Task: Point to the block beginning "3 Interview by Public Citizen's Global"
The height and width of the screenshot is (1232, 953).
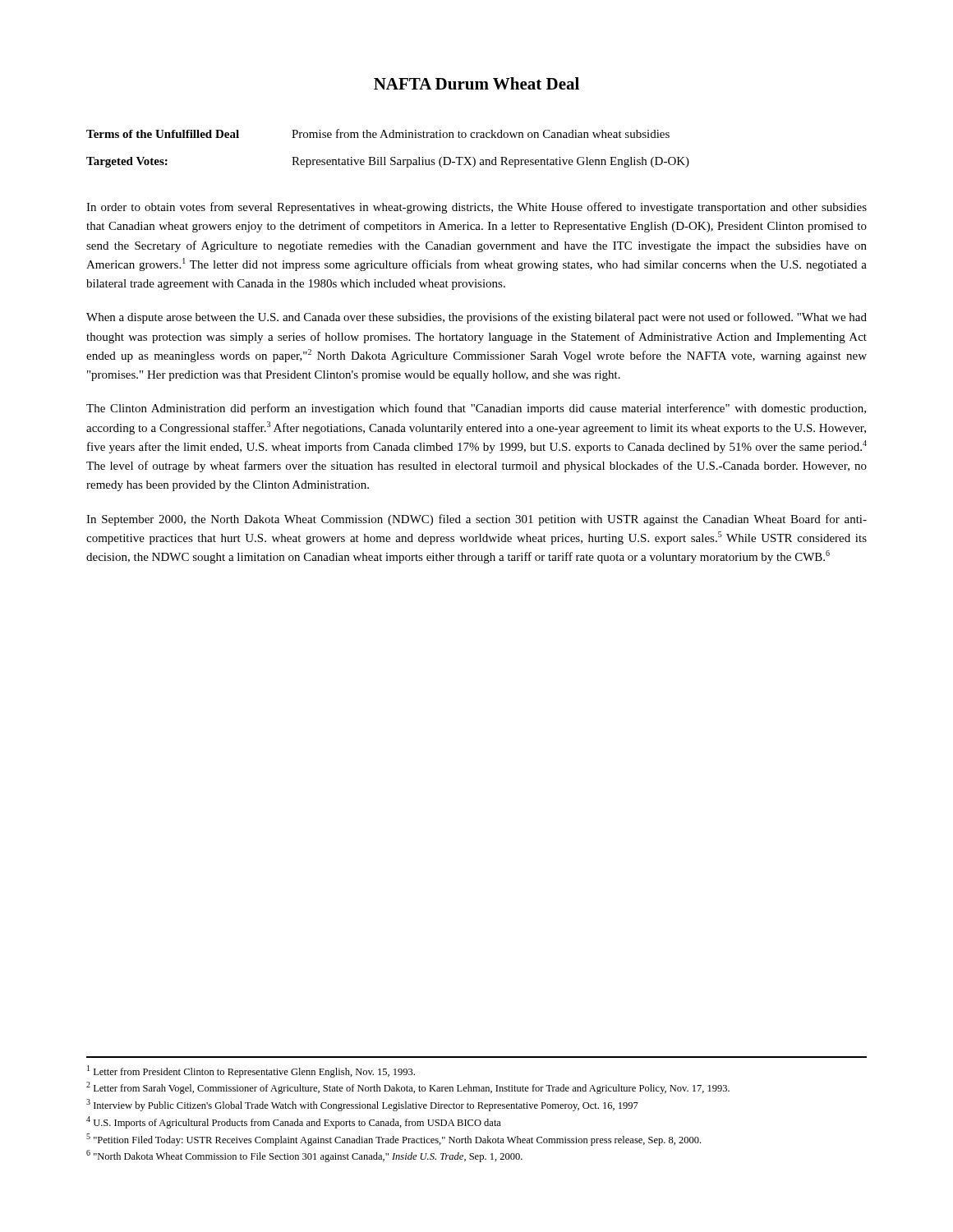Action: pos(362,1105)
